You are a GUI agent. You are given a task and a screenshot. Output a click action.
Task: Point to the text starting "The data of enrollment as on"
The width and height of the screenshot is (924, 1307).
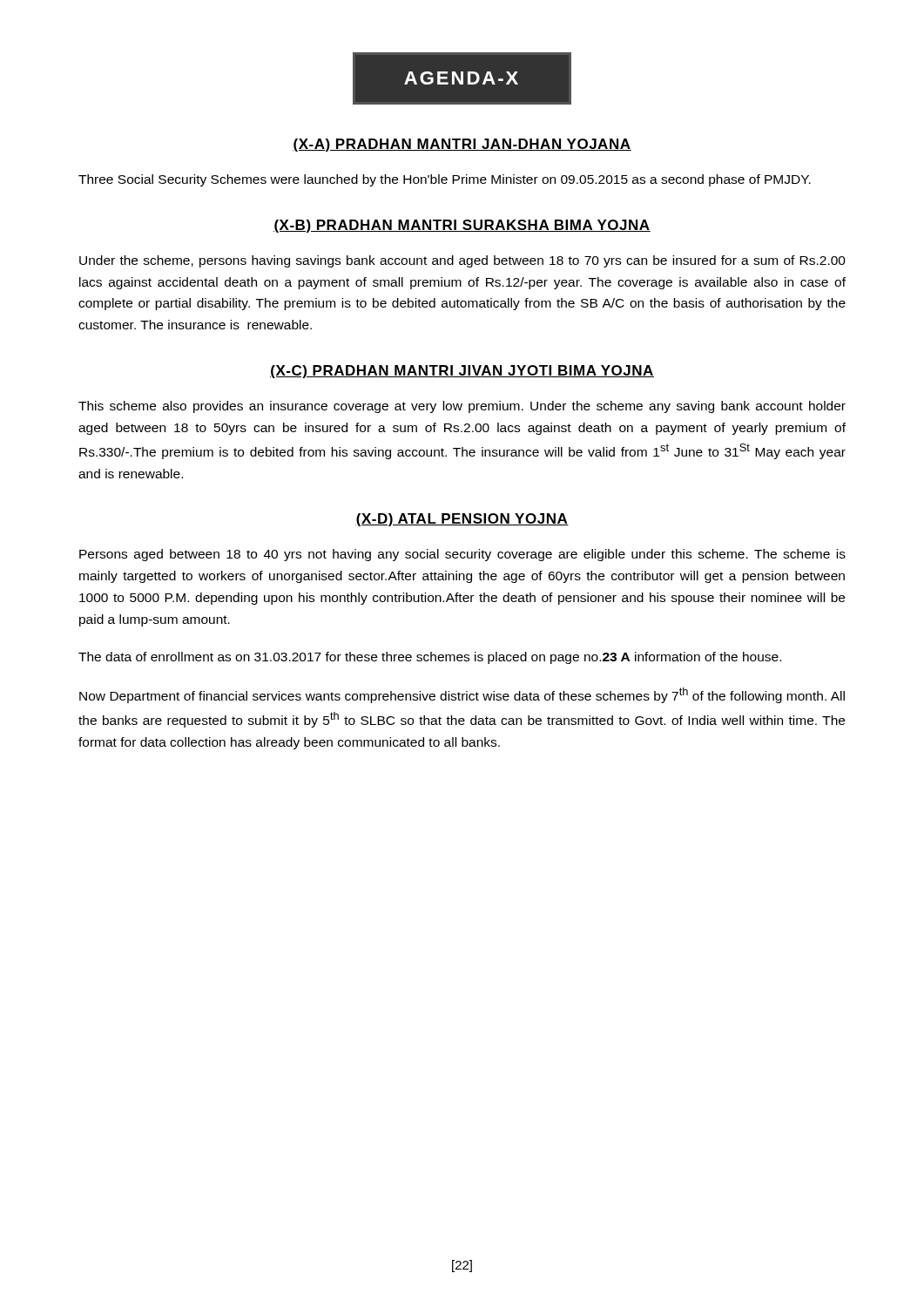pos(430,656)
